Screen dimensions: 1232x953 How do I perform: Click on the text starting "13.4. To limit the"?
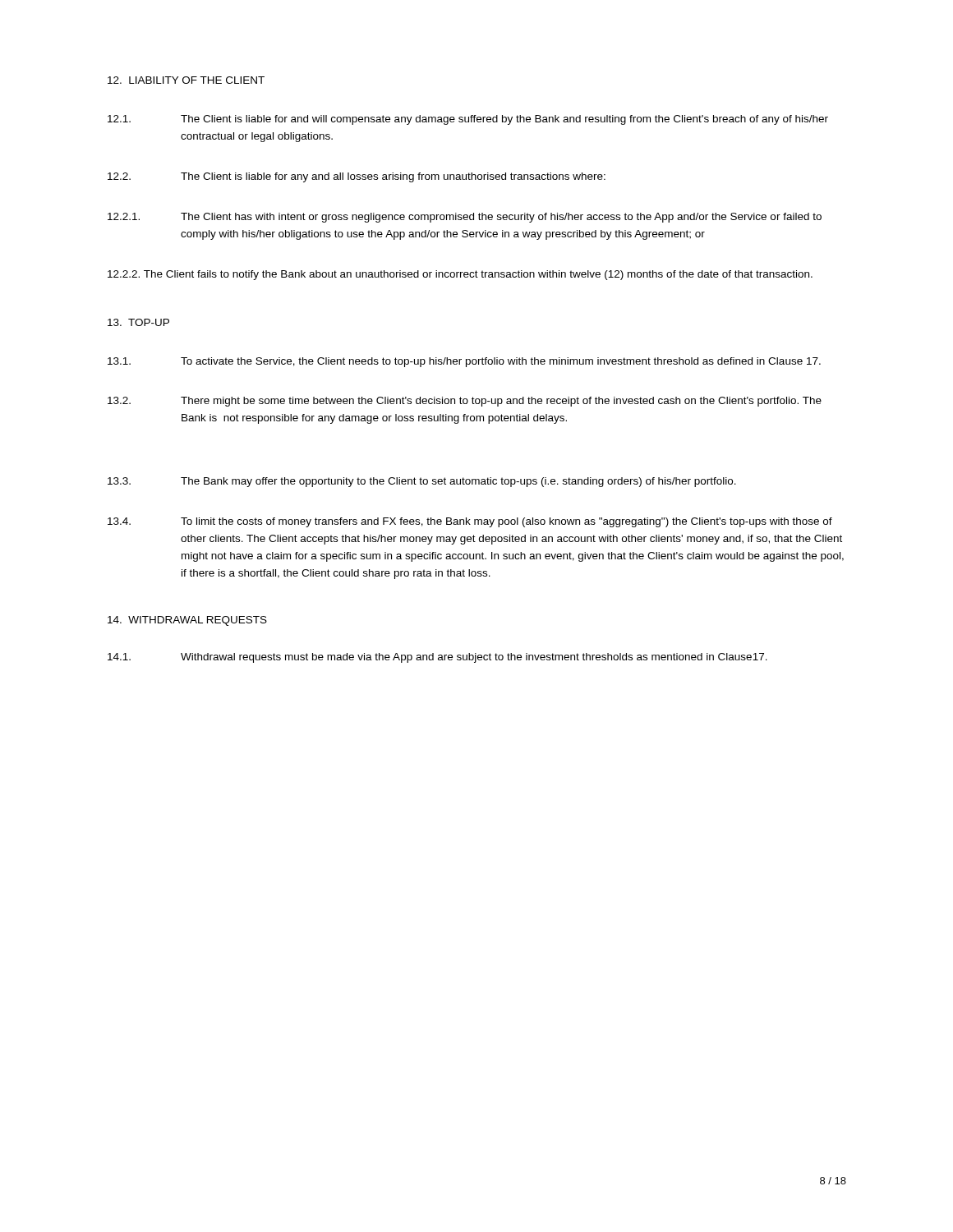pos(476,548)
